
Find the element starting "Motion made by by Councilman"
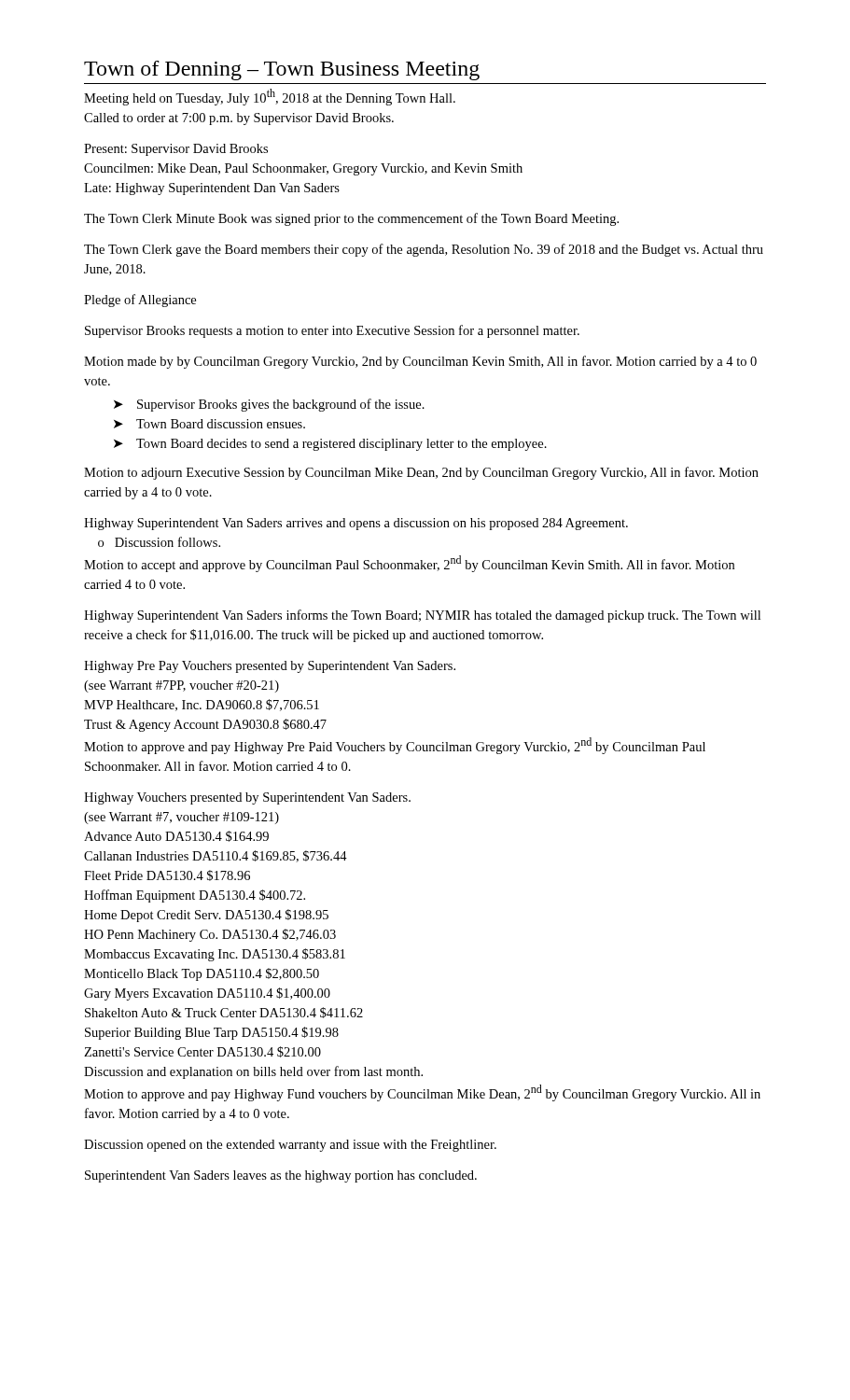(420, 371)
